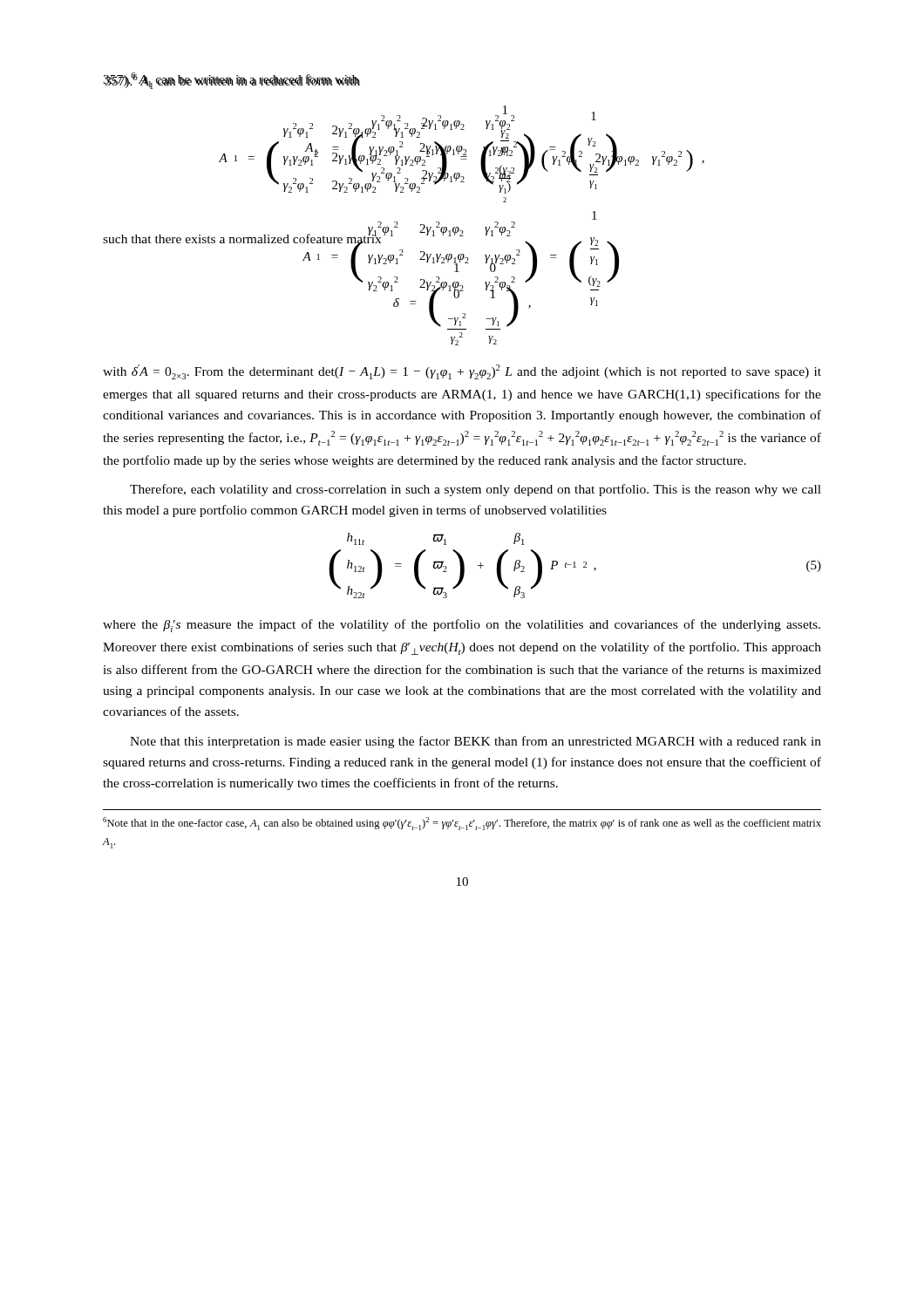The height and width of the screenshot is (1308, 924).
Task: Locate the block of text that opens with "Note that this interpretation is made easier"
Action: click(462, 762)
